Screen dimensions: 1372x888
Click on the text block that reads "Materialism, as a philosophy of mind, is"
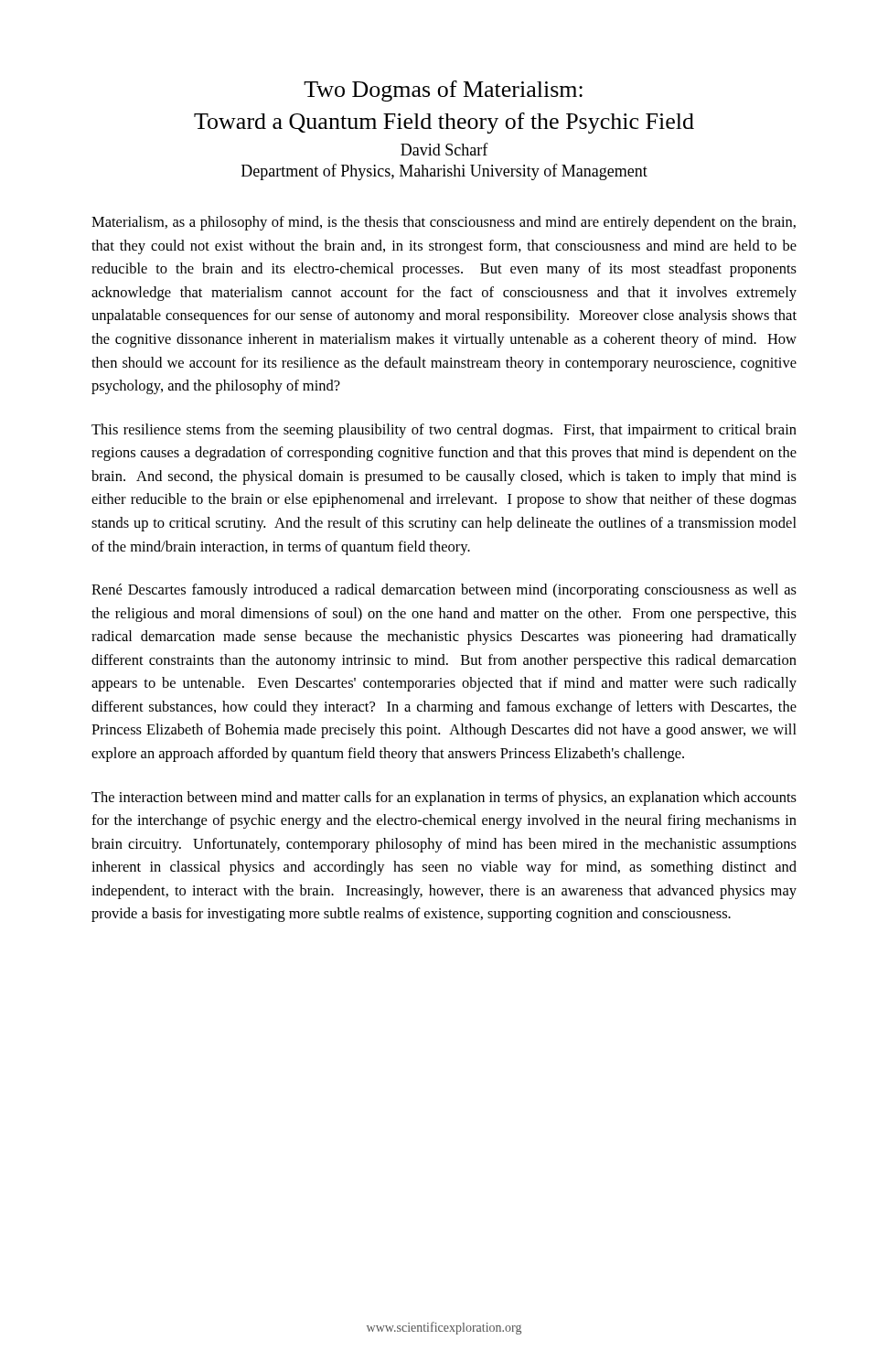point(444,304)
